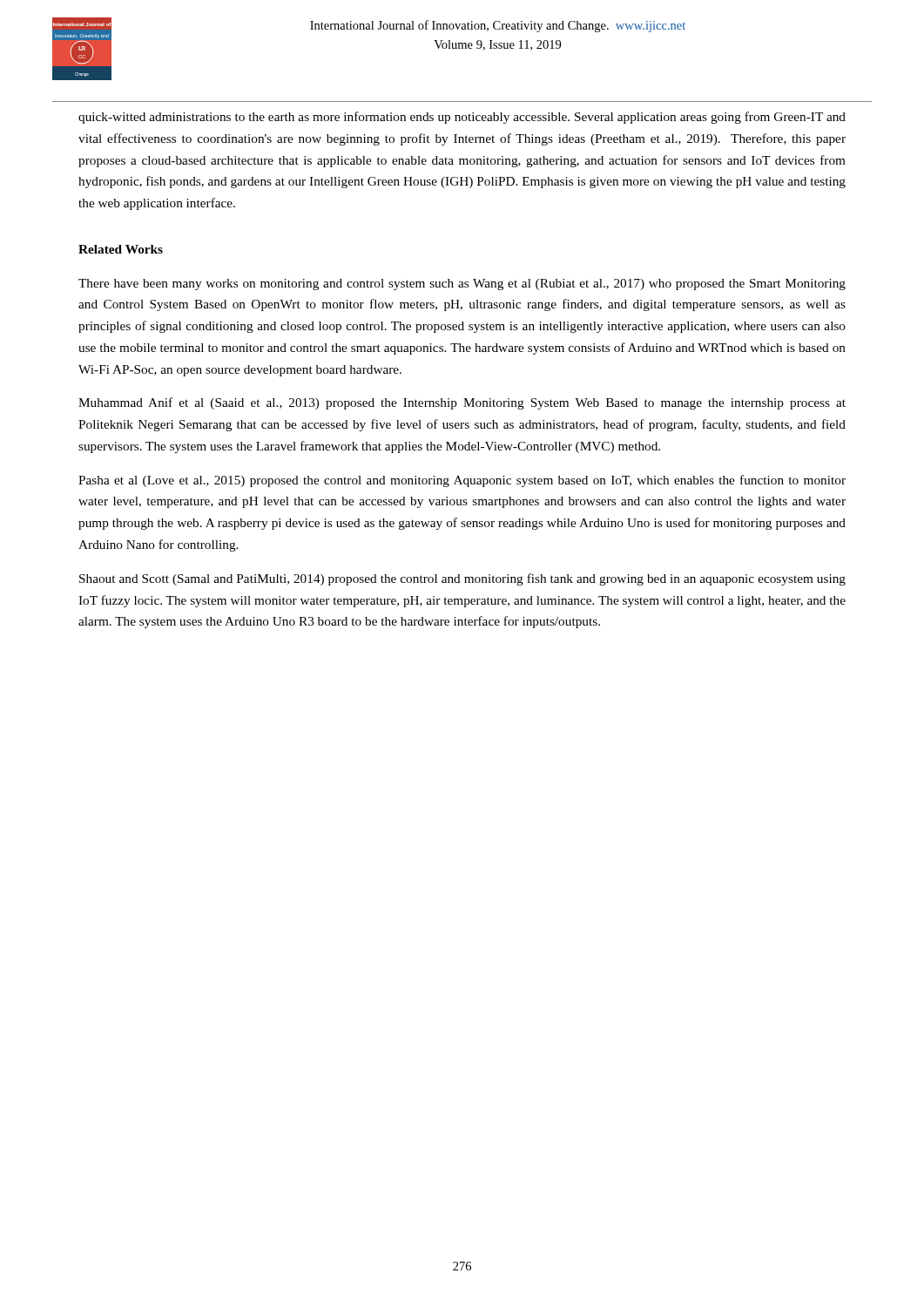The width and height of the screenshot is (924, 1307).
Task: Locate the text block that reads "Shaout and Scott (Samal and PatiMulti,"
Action: click(x=462, y=600)
